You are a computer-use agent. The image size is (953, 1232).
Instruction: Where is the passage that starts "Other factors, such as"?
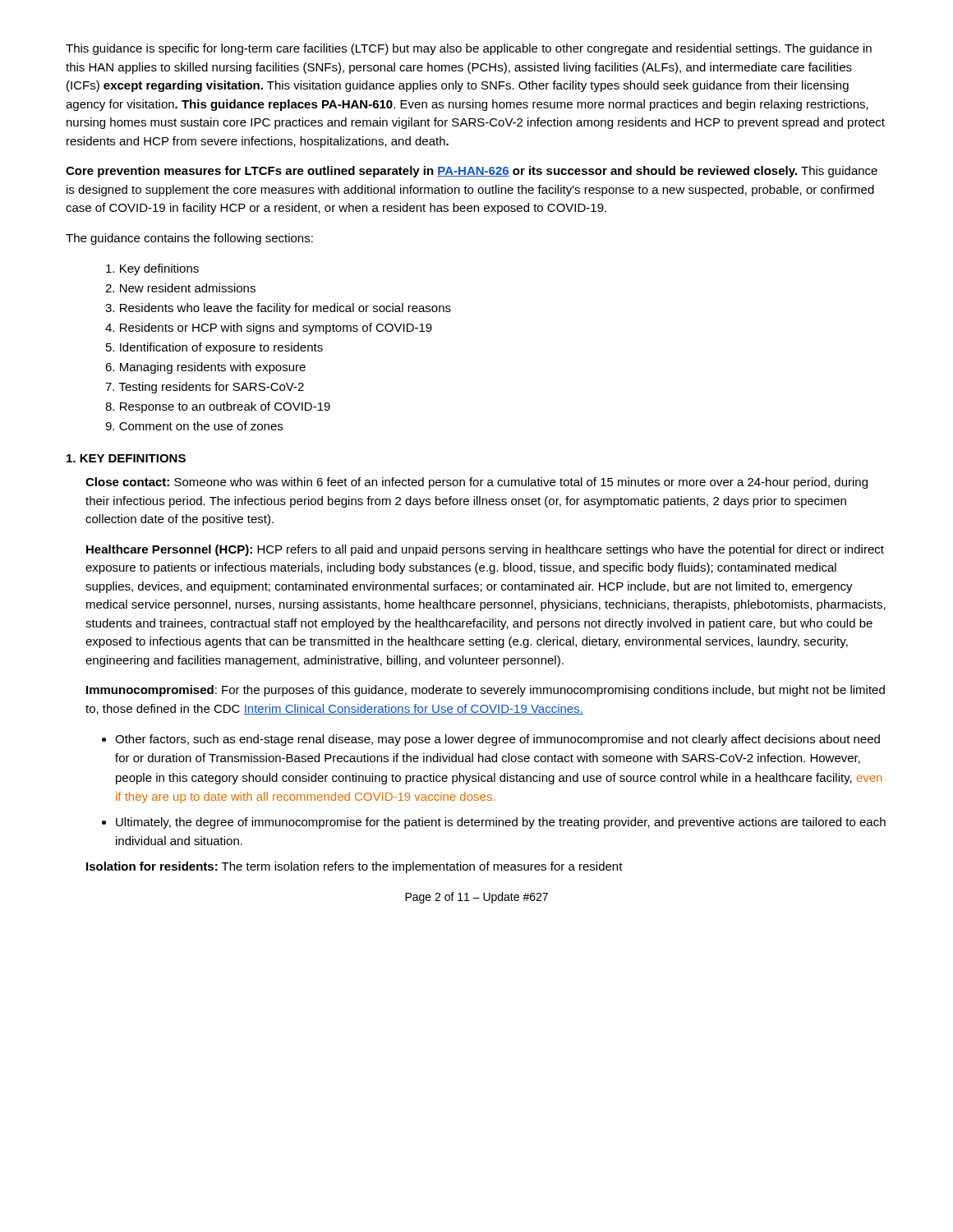pyautogui.click(x=499, y=767)
